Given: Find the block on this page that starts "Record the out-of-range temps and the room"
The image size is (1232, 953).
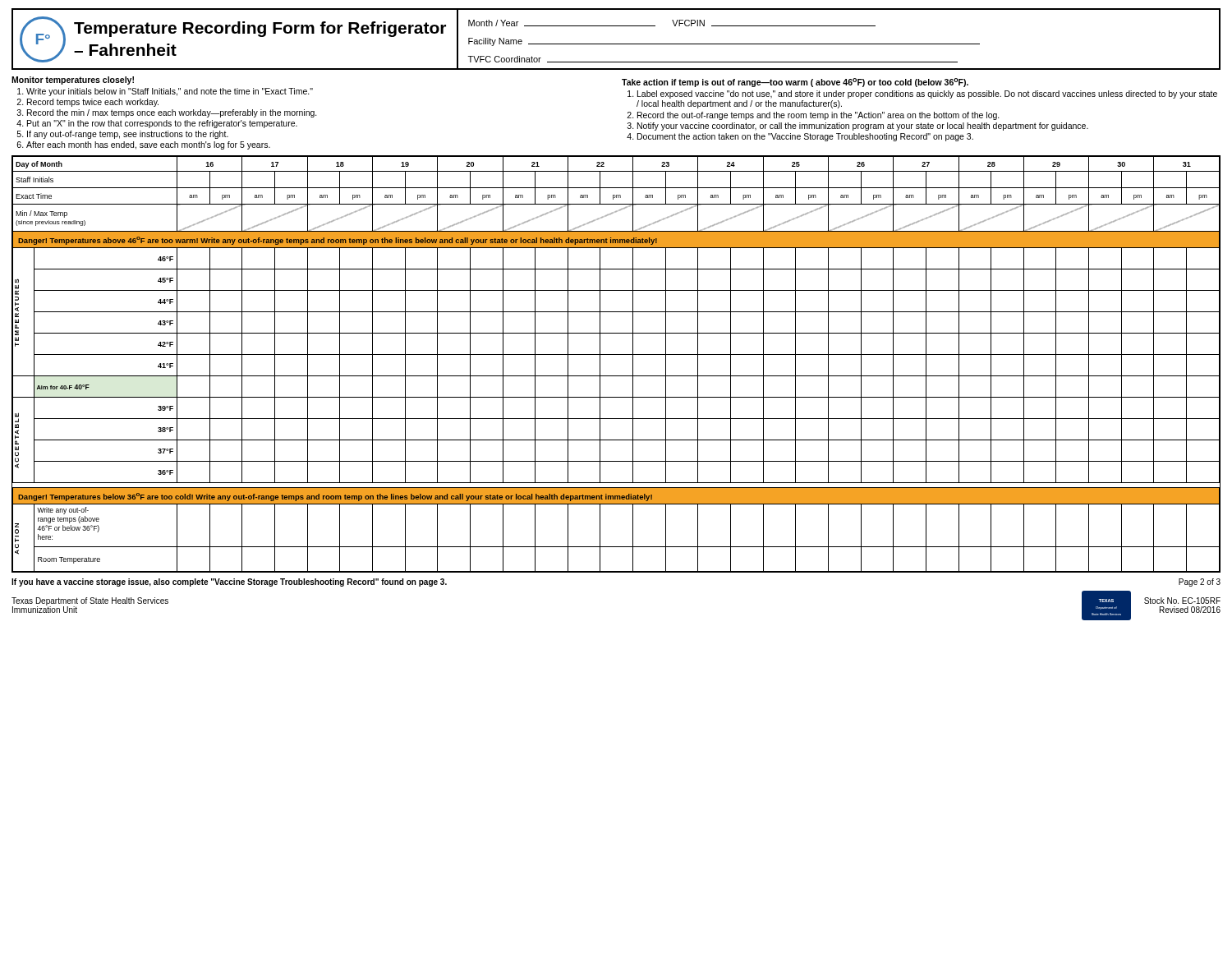Looking at the screenshot, I should tap(818, 115).
